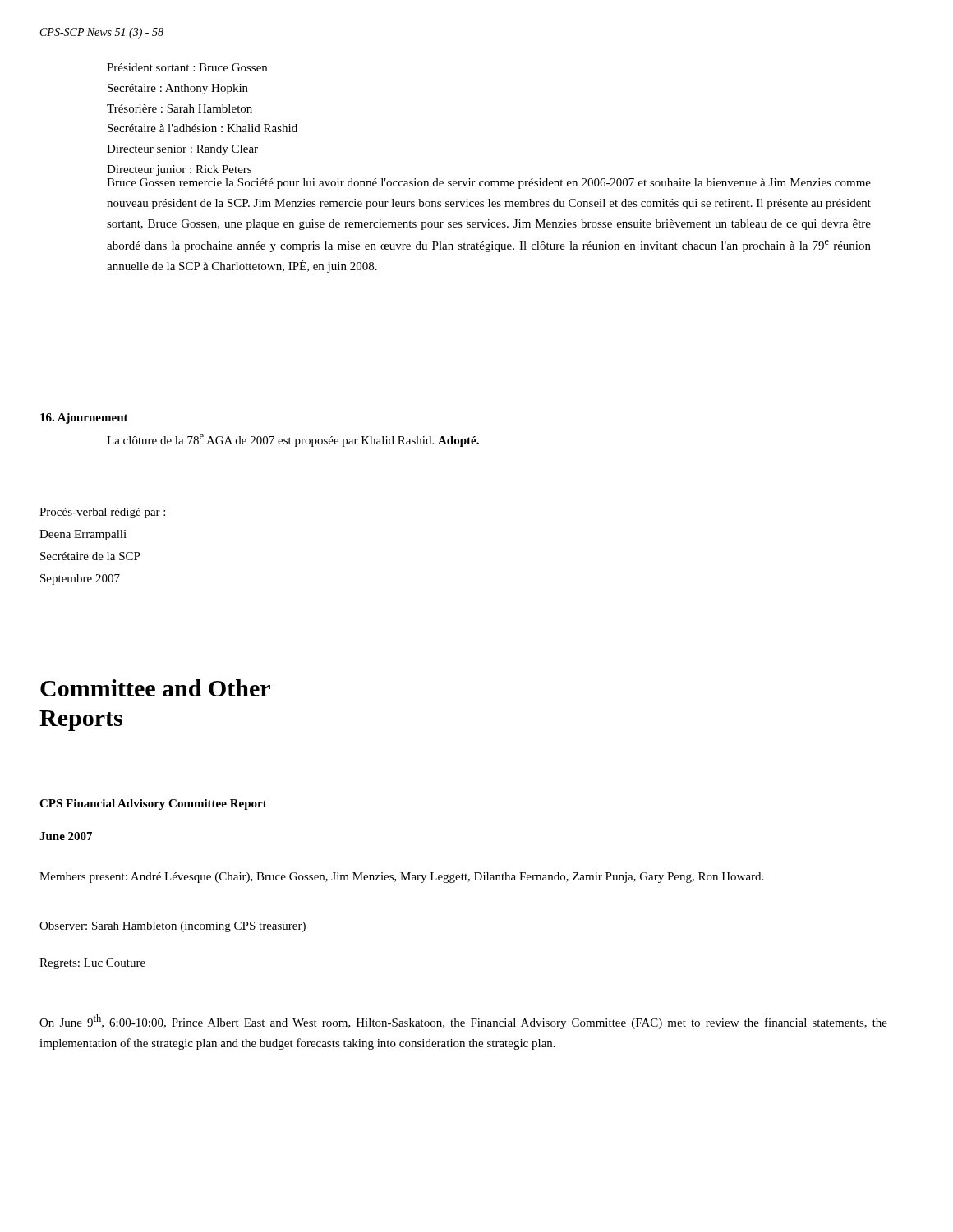This screenshot has height=1232, width=953.
Task: Click on the section header containing "16. Ajournement La"
Action: coord(259,431)
